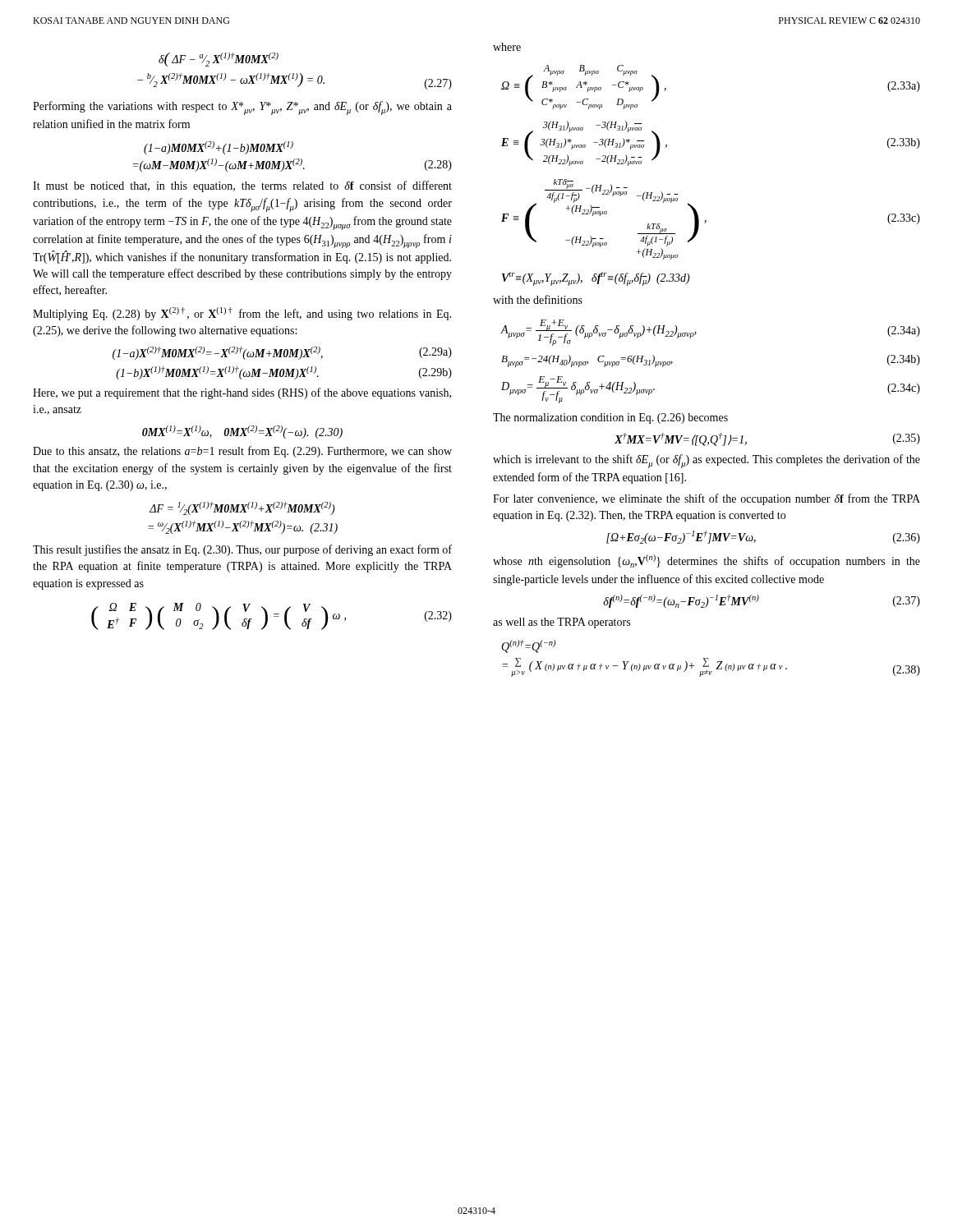Viewport: 953px width, 1232px height.
Task: Click where it says "Vtr≡(Xμν,Yμν,Zμν), δftr≡(δfμ,δfμ) (2.33d)"
Action: (596, 279)
